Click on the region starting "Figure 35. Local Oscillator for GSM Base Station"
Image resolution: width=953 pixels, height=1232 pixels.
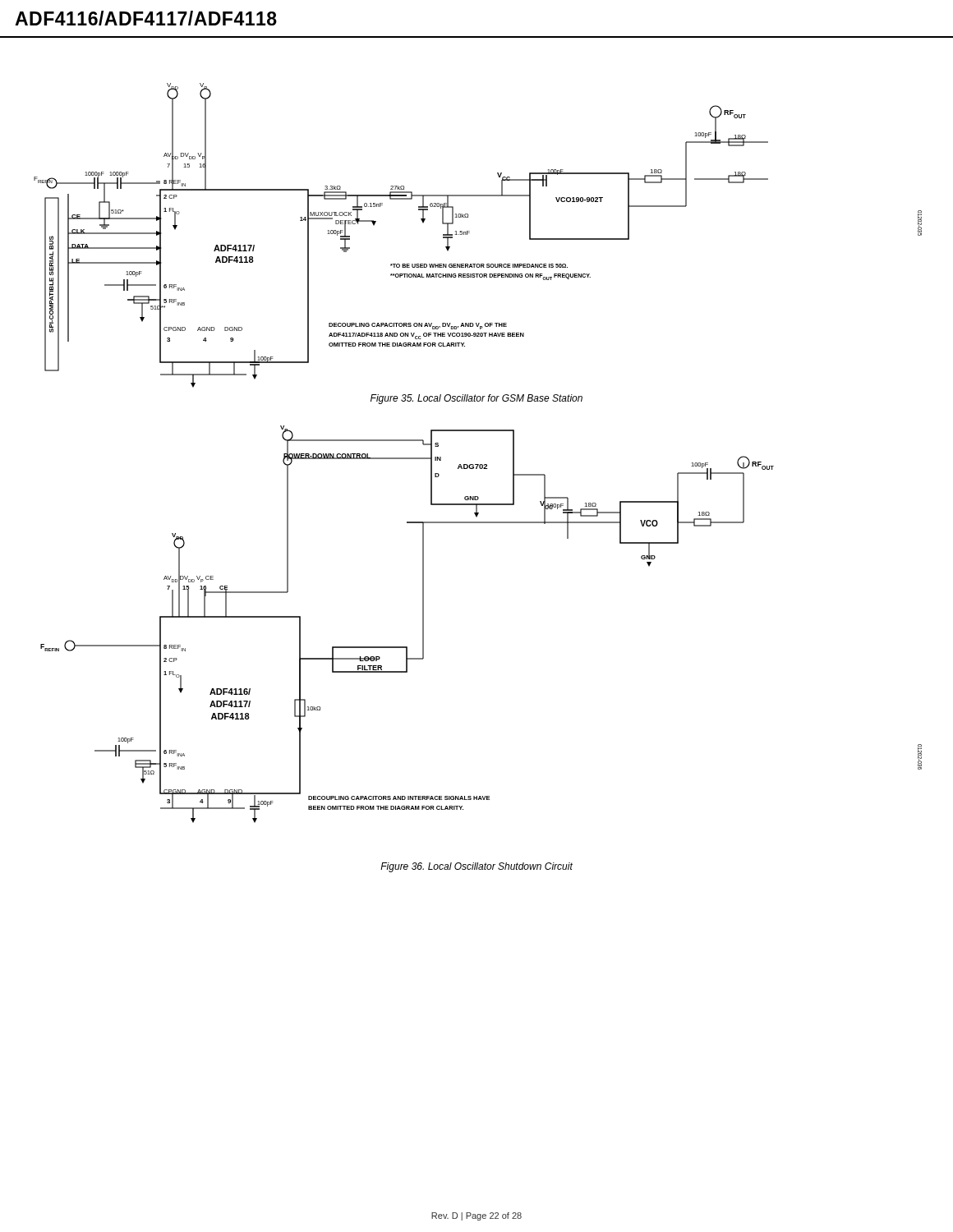[x=476, y=398]
